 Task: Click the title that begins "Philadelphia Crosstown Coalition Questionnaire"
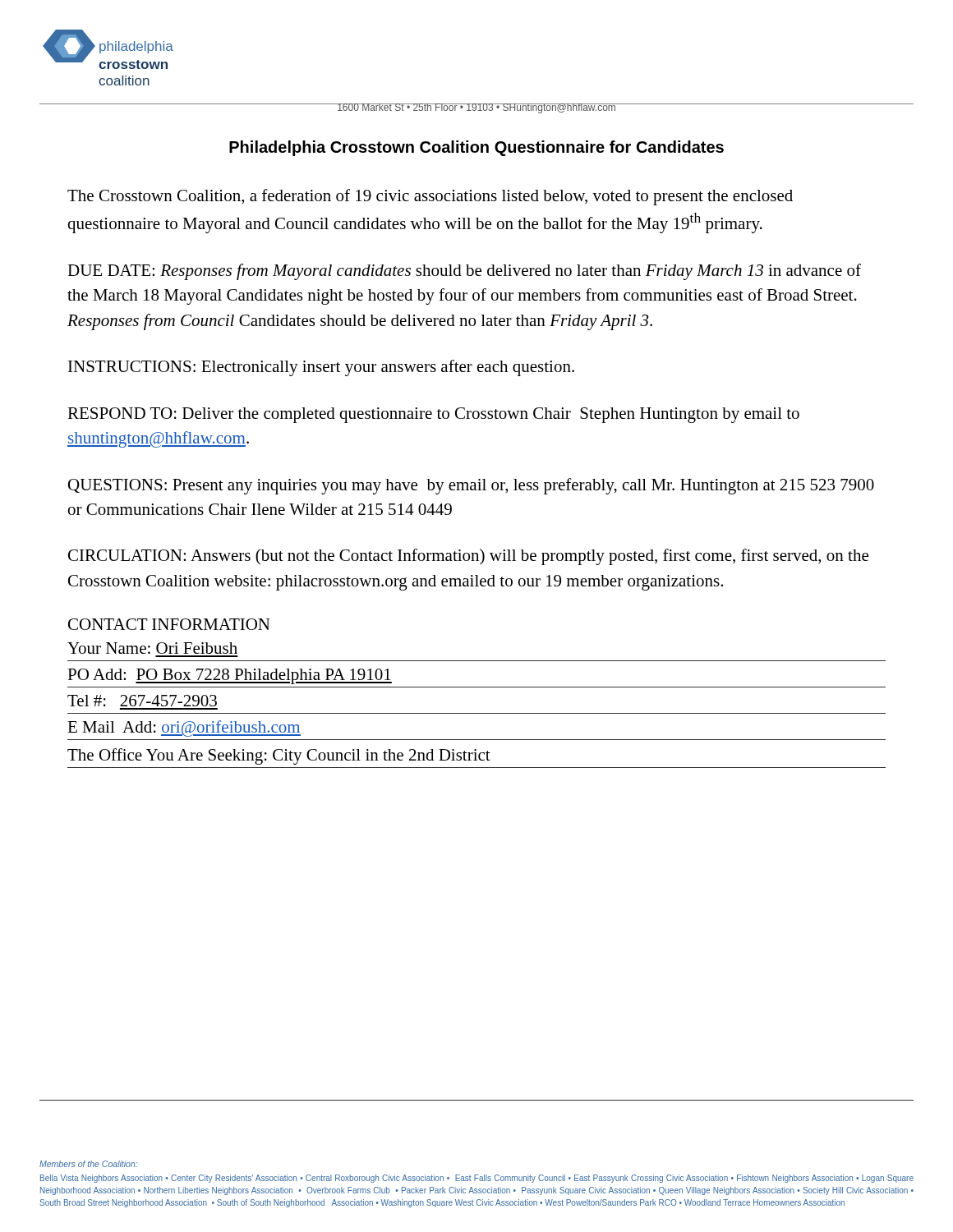476,147
